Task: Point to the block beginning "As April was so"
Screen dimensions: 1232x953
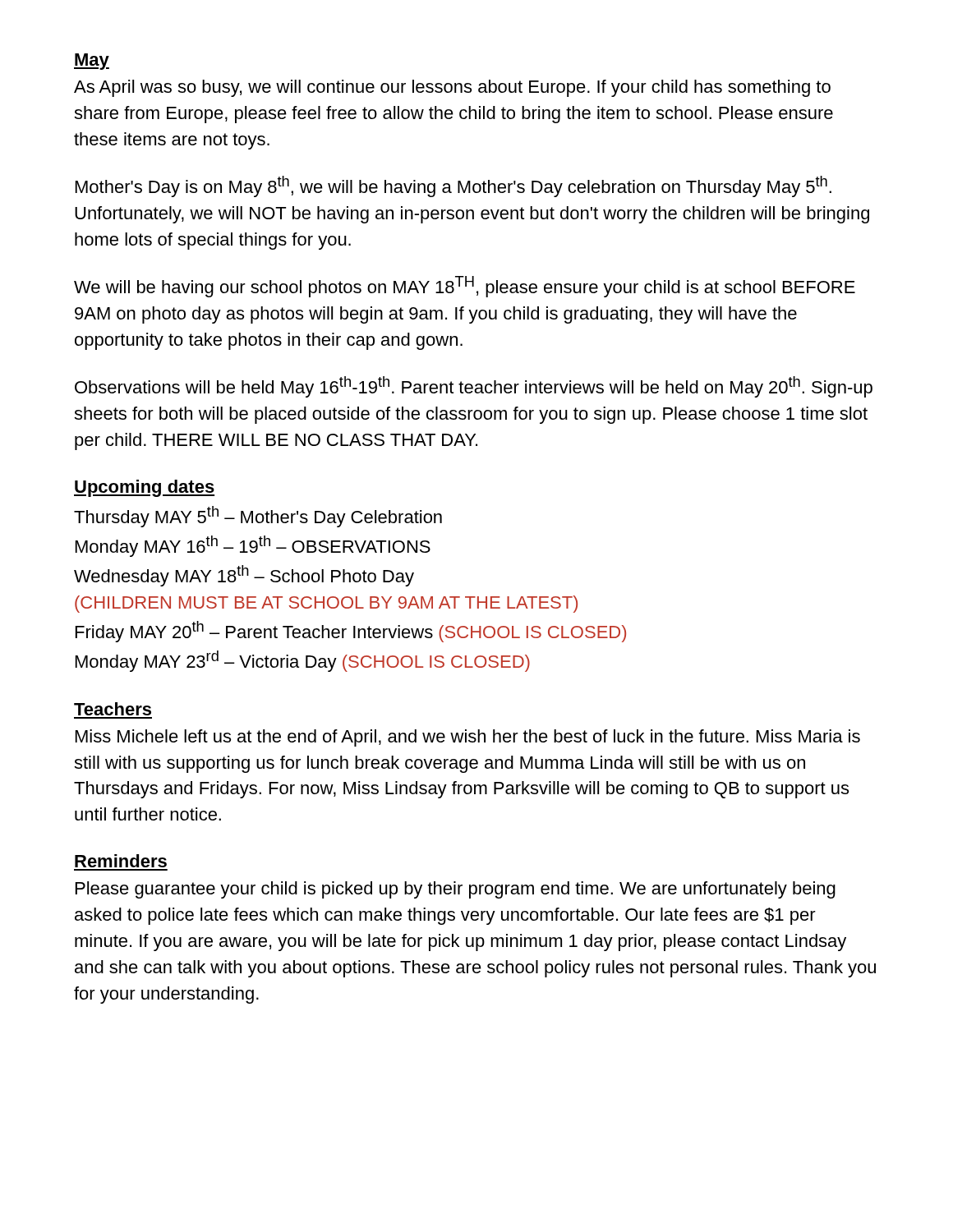Action: point(454,113)
